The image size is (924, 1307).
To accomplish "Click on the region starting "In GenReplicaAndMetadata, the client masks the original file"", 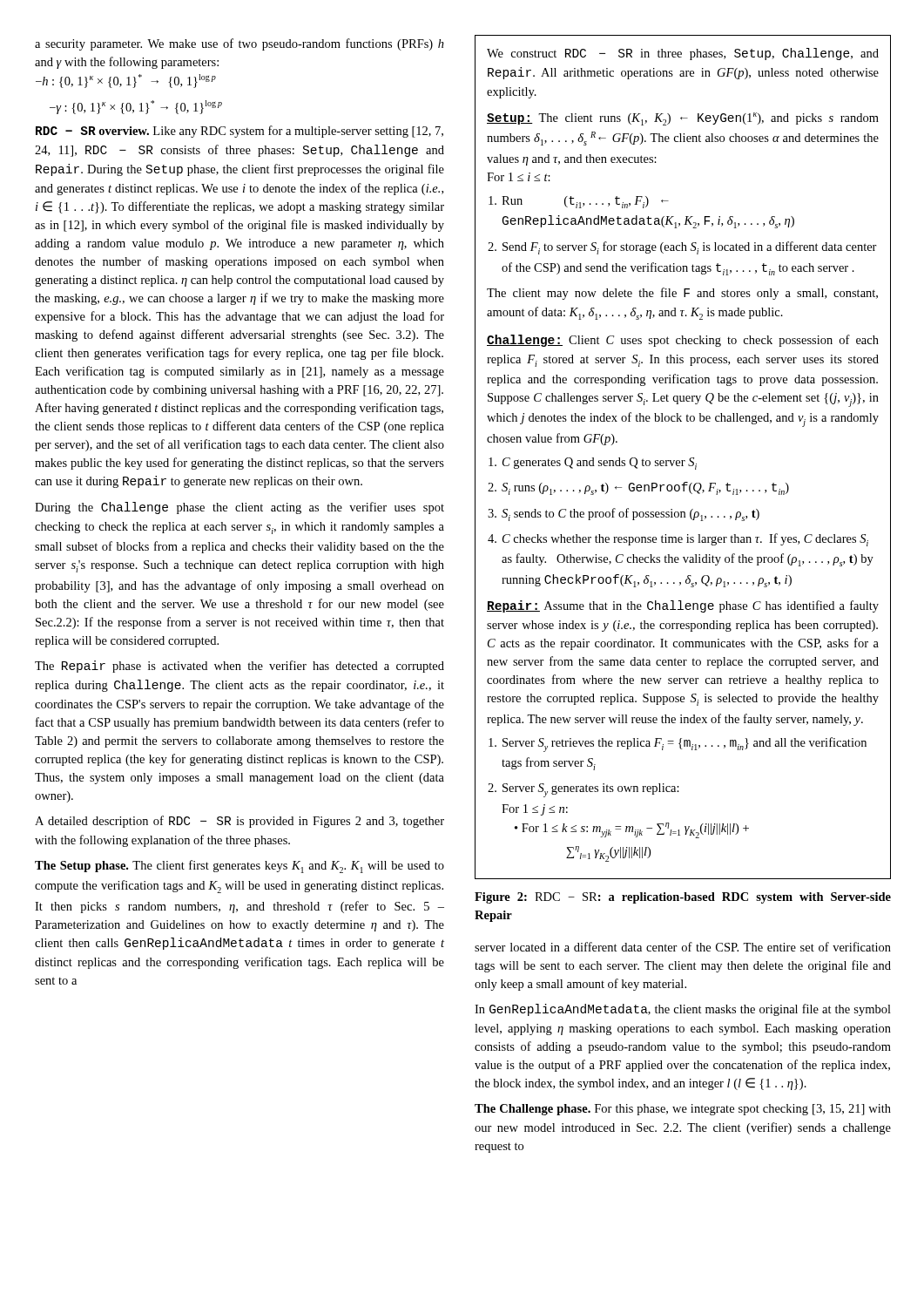I will pyautogui.click(x=683, y=1047).
